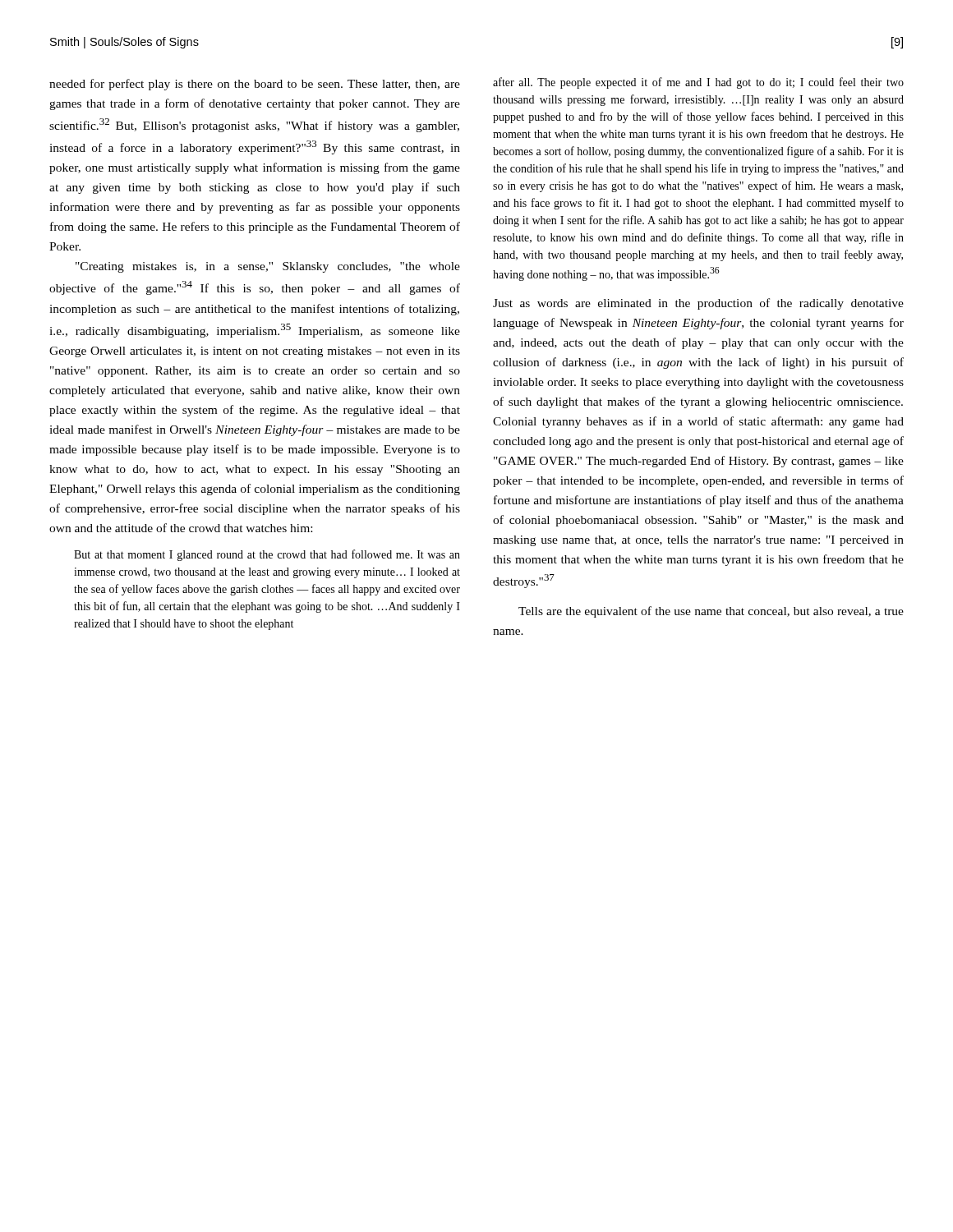The width and height of the screenshot is (953, 1232).
Task: Click the passage that begins "after all. The people expected it of"
Action: 698,179
